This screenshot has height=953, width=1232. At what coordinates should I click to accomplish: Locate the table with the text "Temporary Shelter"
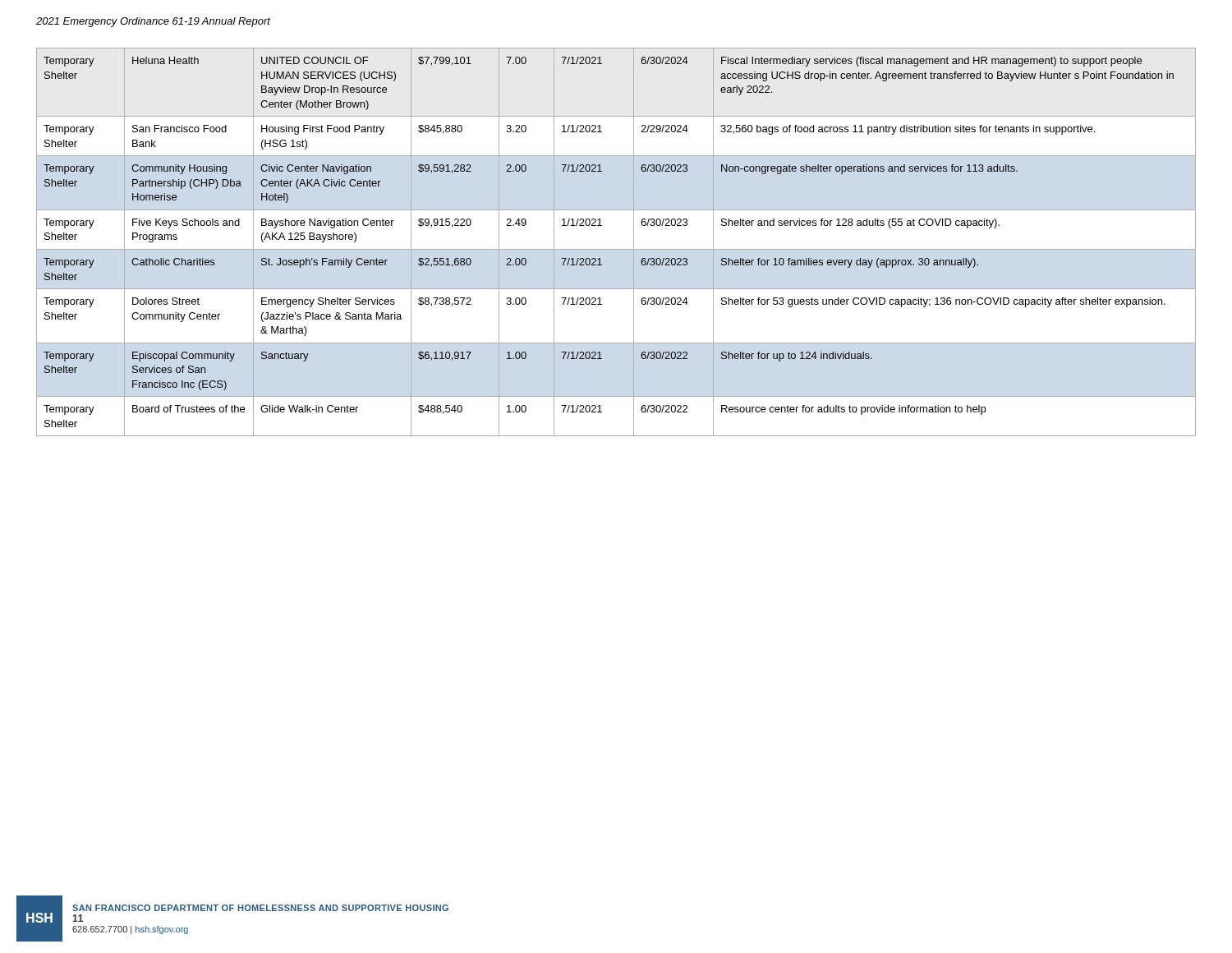coord(616,242)
